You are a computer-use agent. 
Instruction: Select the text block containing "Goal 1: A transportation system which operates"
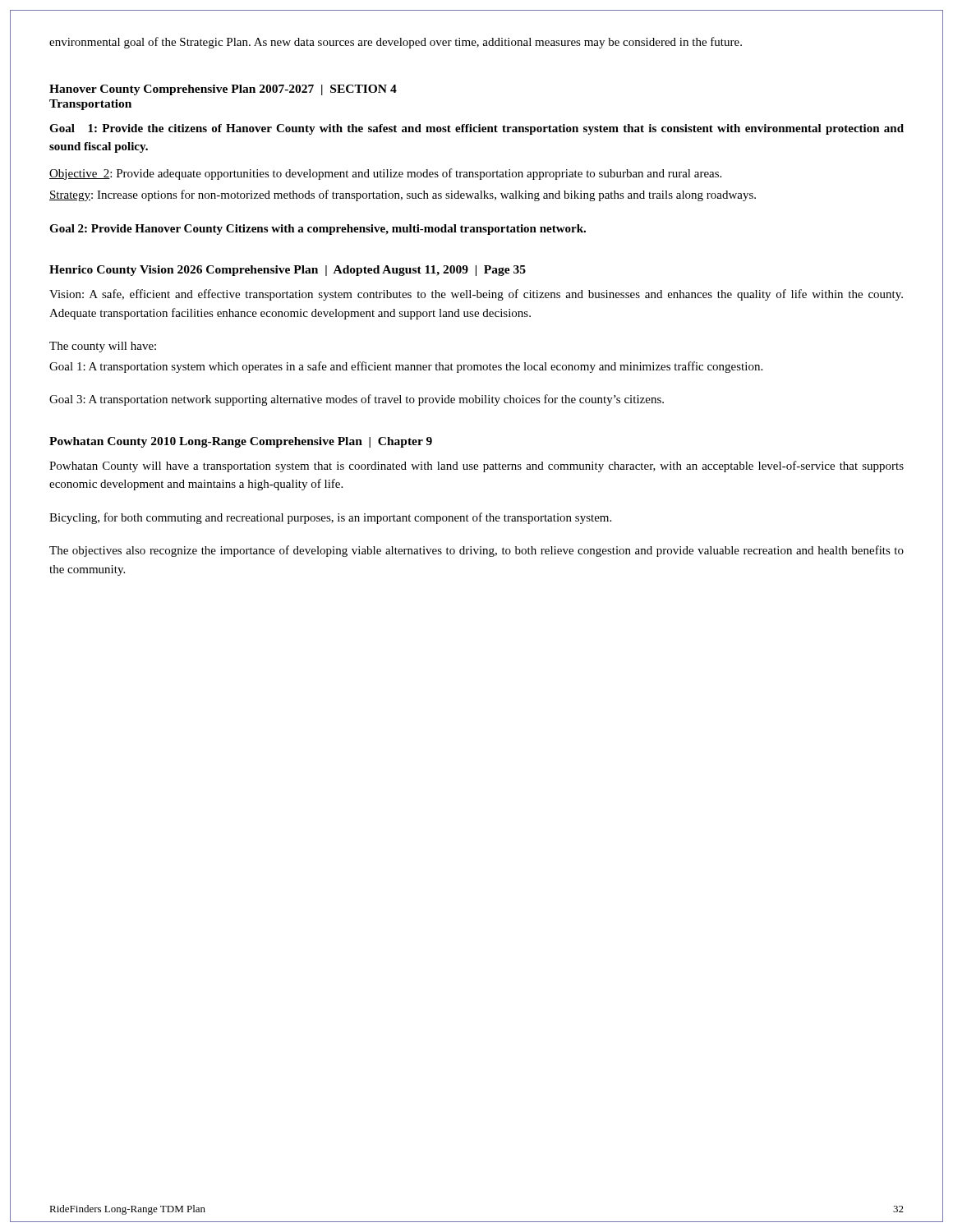(406, 366)
